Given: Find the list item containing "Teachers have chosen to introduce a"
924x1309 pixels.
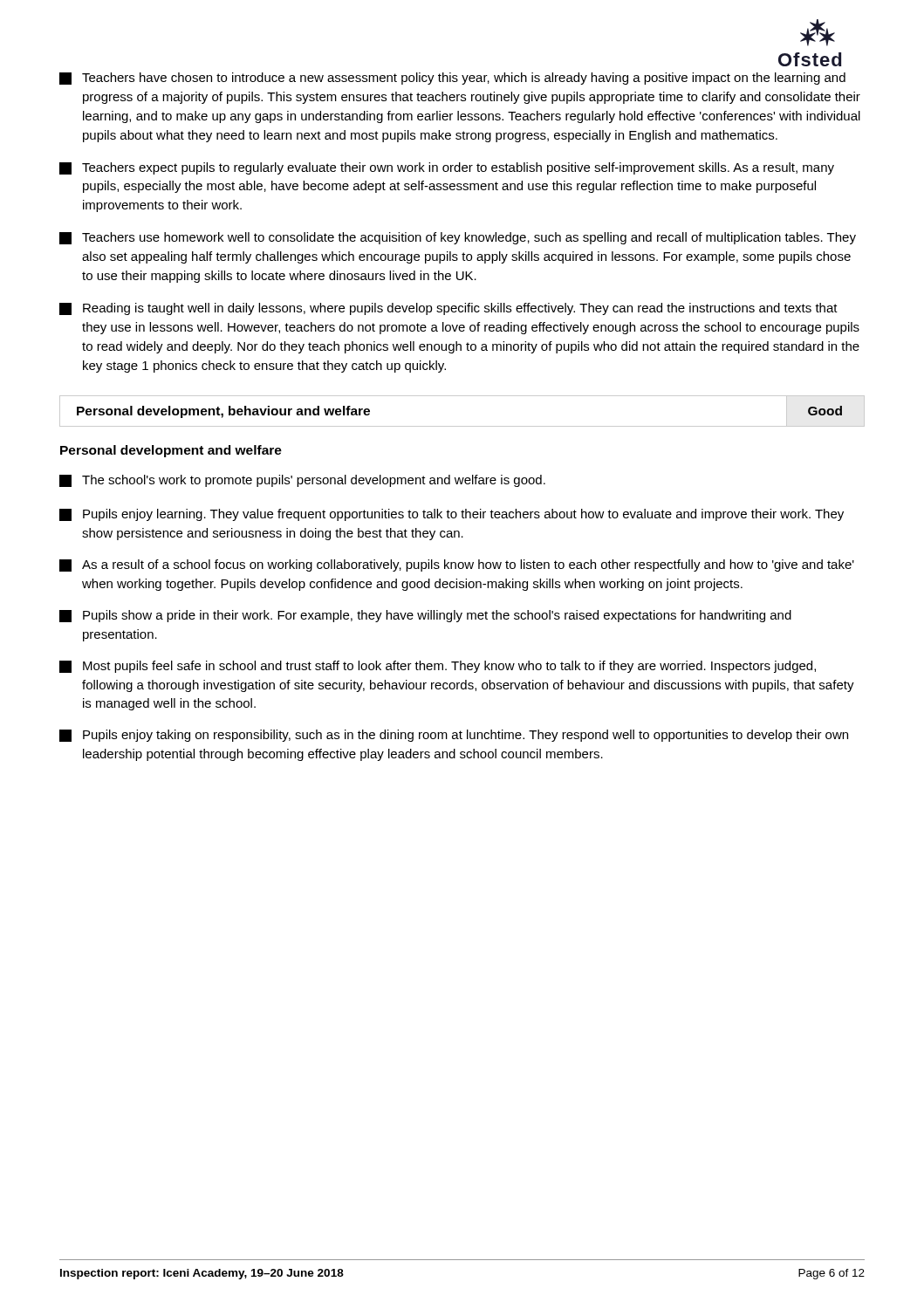Looking at the screenshot, I should (x=462, y=106).
